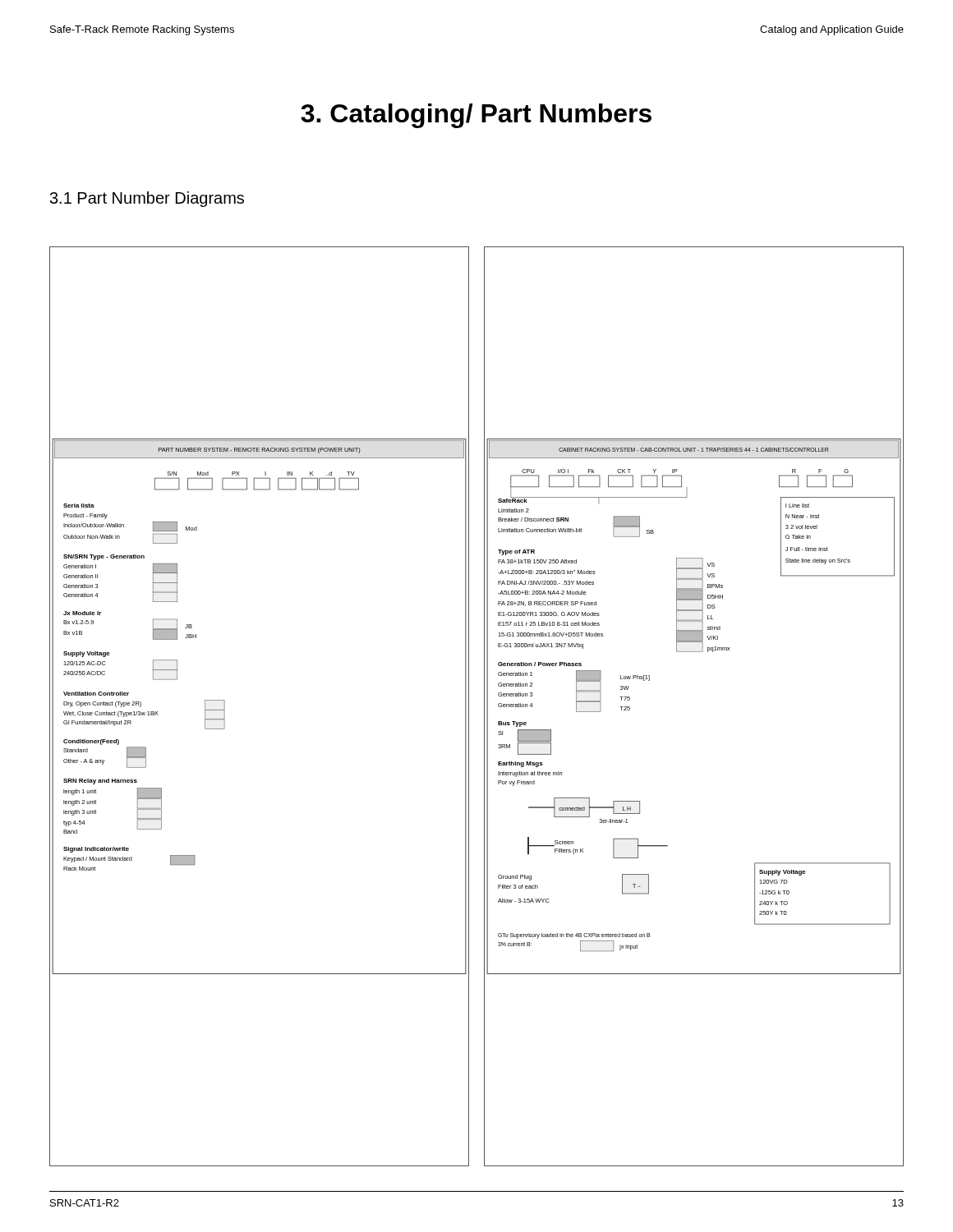Click on the section header with the text "3.1 Part Number Diagrams"
953x1232 pixels.
[x=147, y=198]
